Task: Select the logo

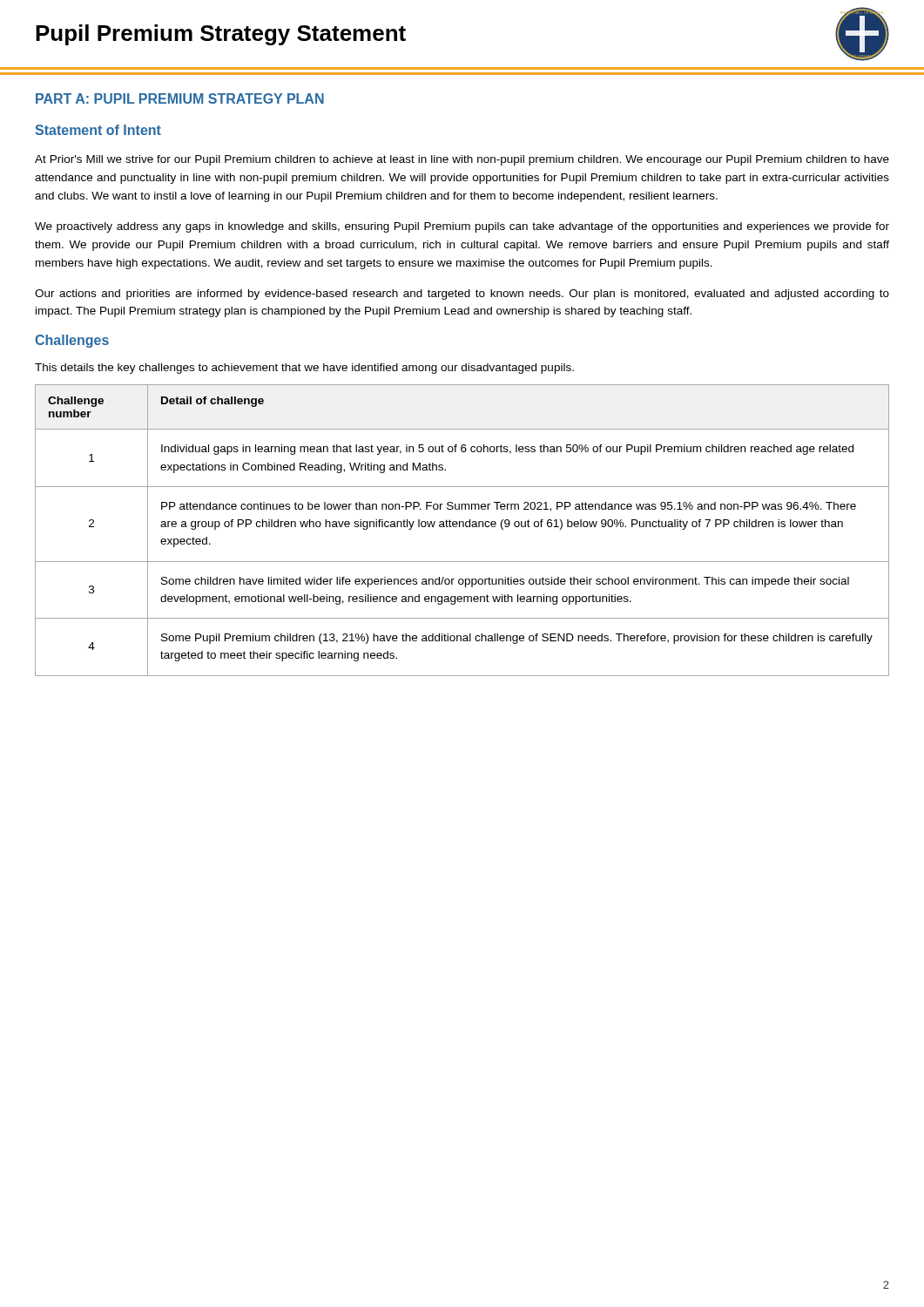Action: tap(862, 34)
